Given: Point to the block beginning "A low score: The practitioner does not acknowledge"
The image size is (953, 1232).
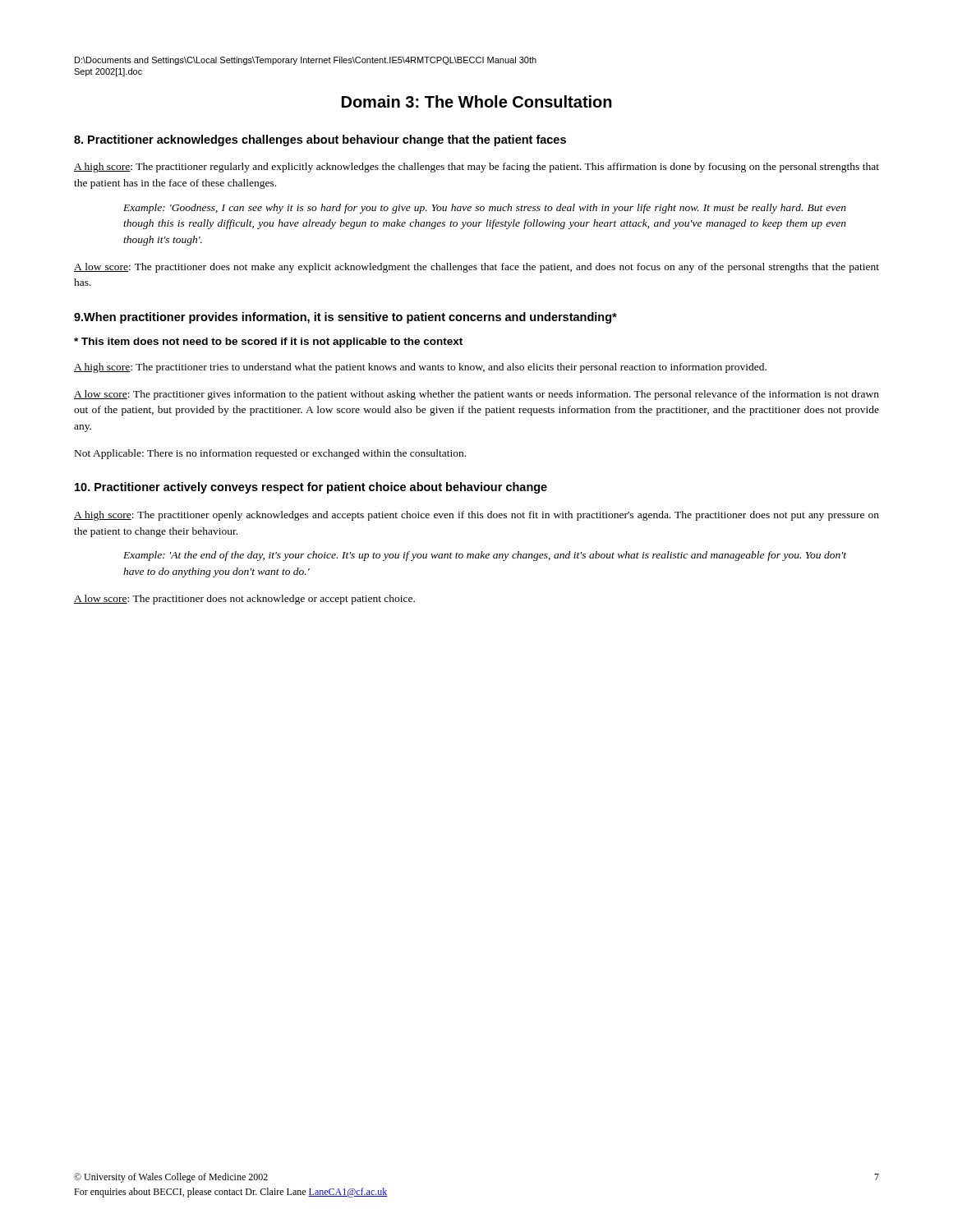Looking at the screenshot, I should (244, 600).
